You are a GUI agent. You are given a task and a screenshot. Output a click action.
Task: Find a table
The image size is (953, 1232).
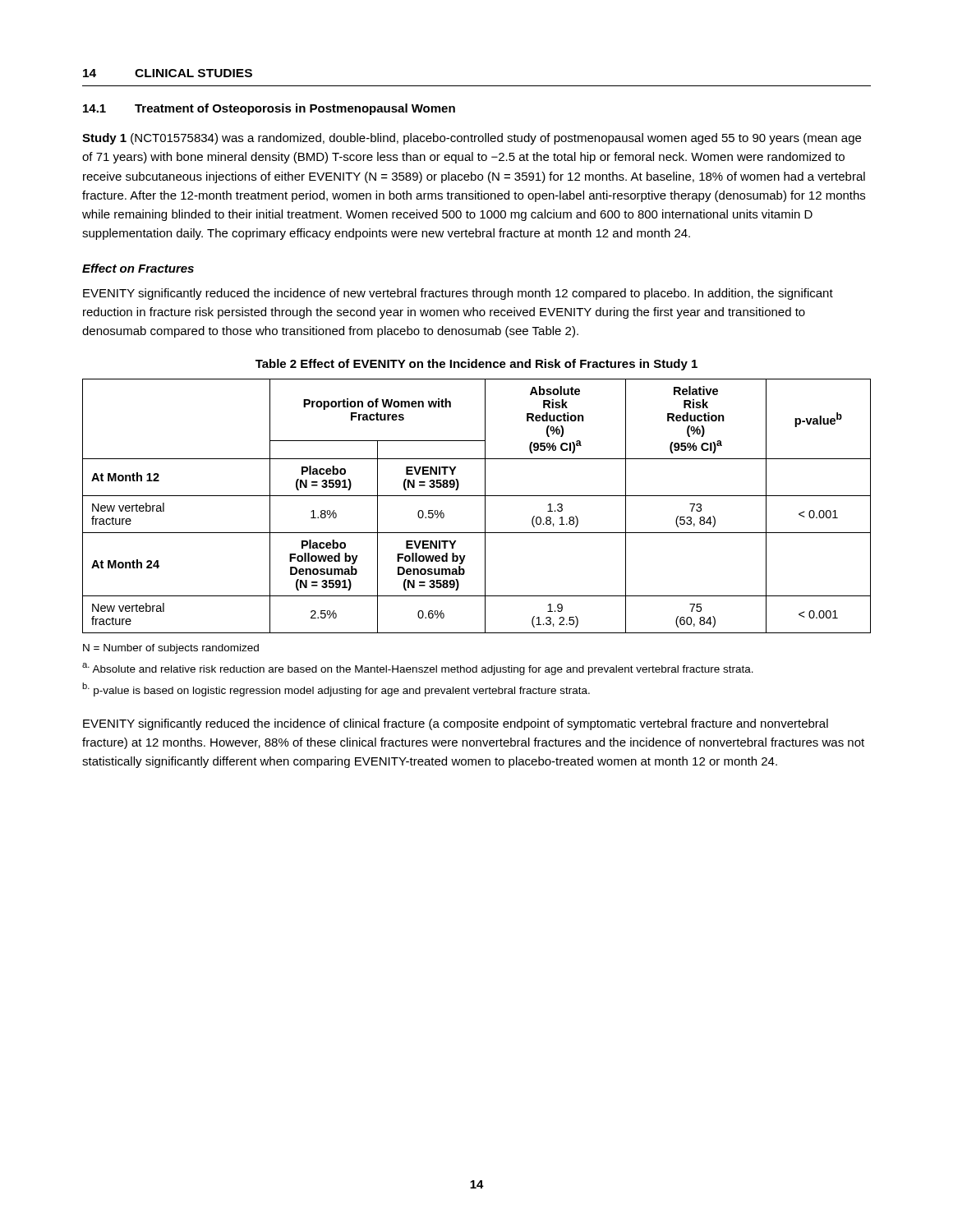pos(476,506)
